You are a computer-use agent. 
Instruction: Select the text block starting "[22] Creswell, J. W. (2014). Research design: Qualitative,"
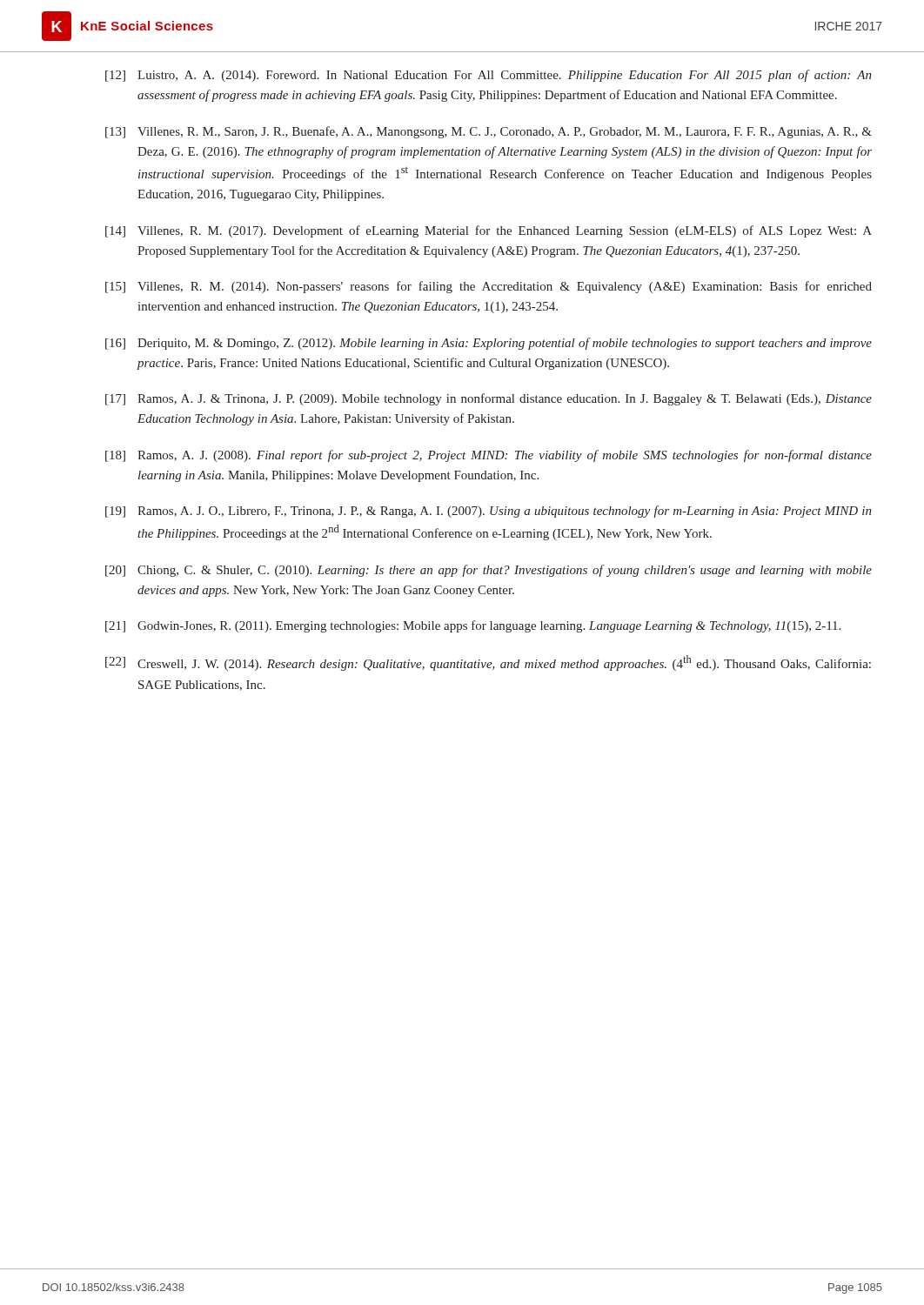[x=488, y=673]
